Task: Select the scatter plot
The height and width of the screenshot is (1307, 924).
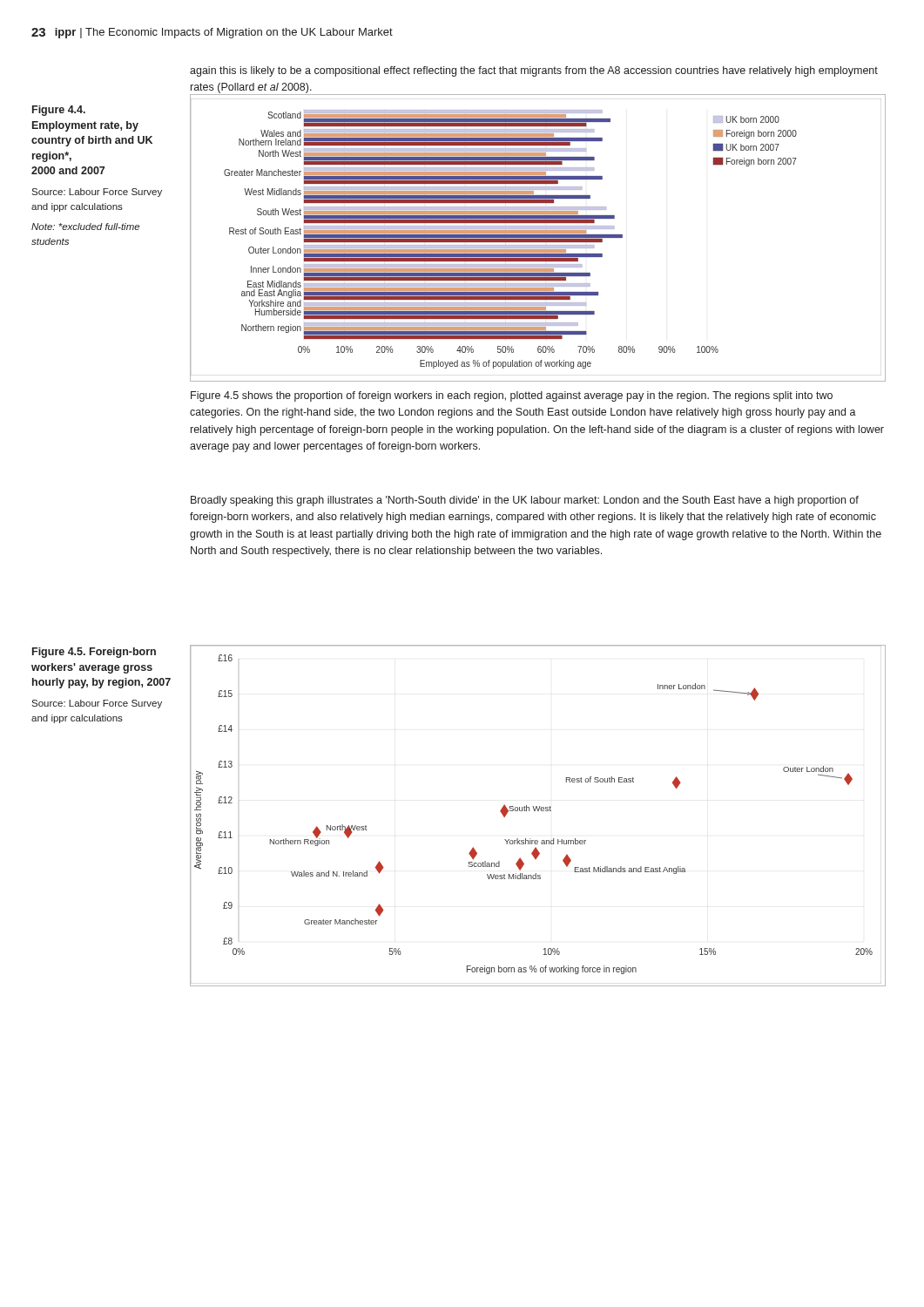Action: 538,816
